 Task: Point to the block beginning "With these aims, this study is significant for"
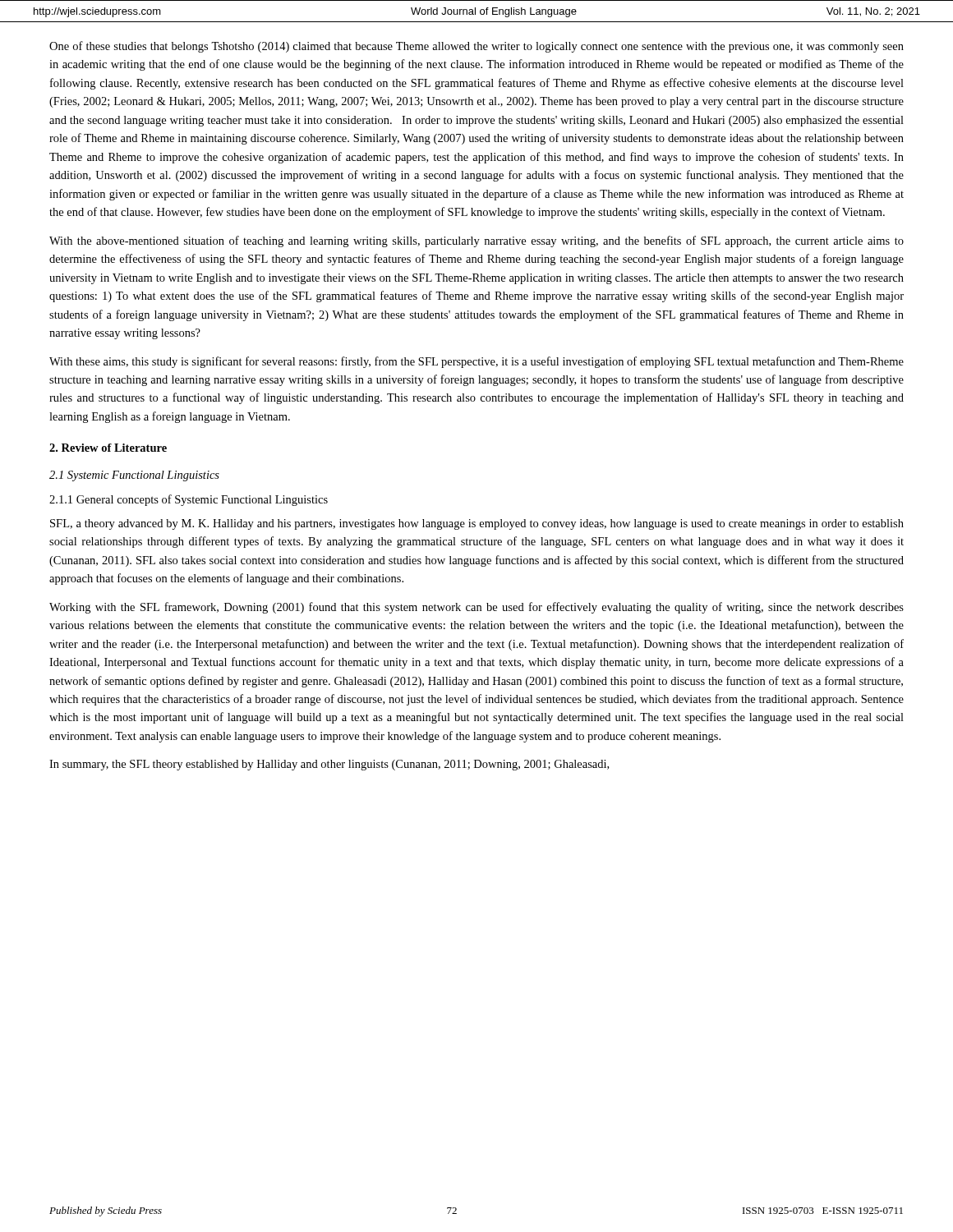pyautogui.click(x=476, y=389)
